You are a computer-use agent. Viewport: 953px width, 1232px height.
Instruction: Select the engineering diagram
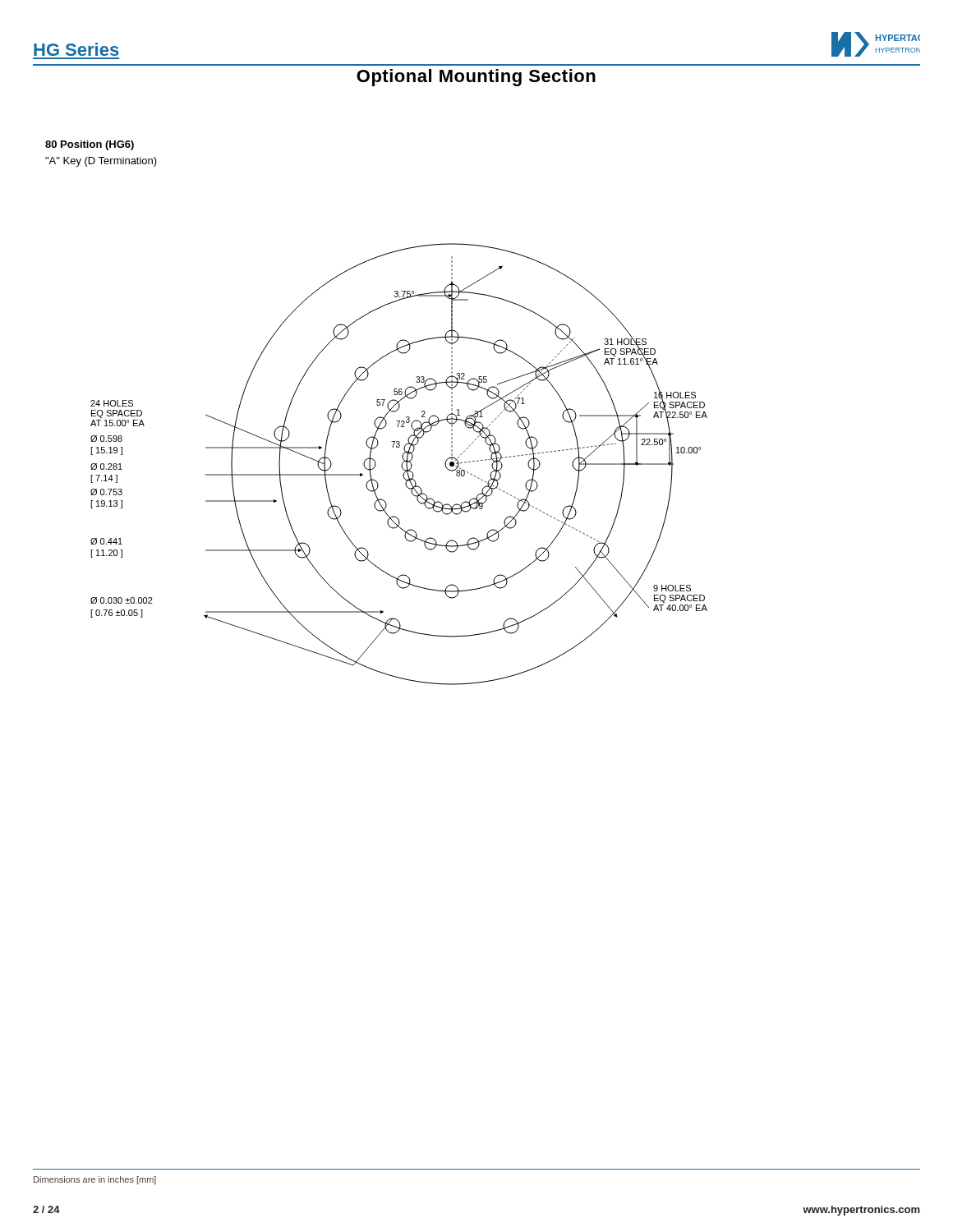coord(476,485)
